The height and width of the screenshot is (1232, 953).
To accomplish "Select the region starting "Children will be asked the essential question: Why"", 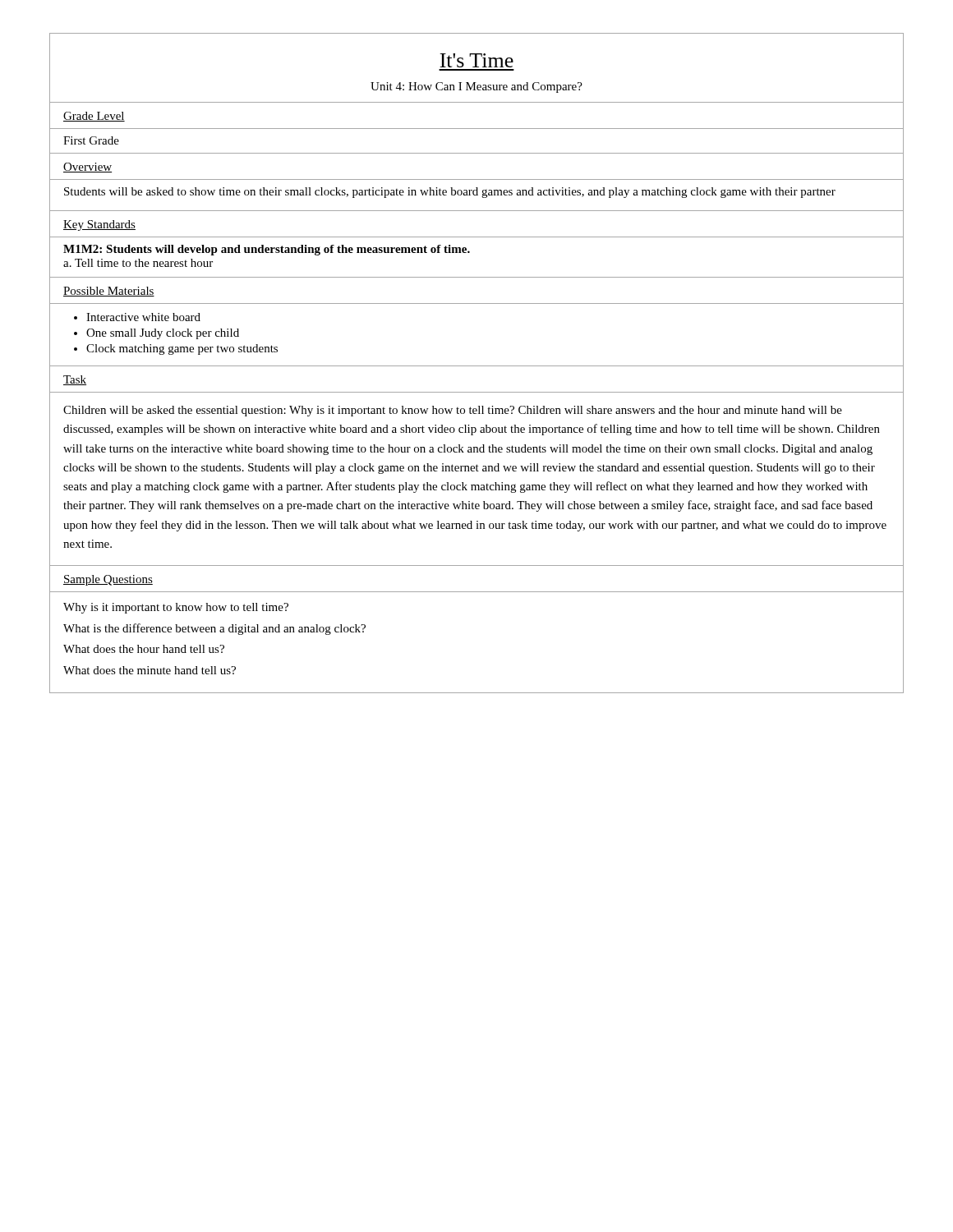I will click(476, 477).
